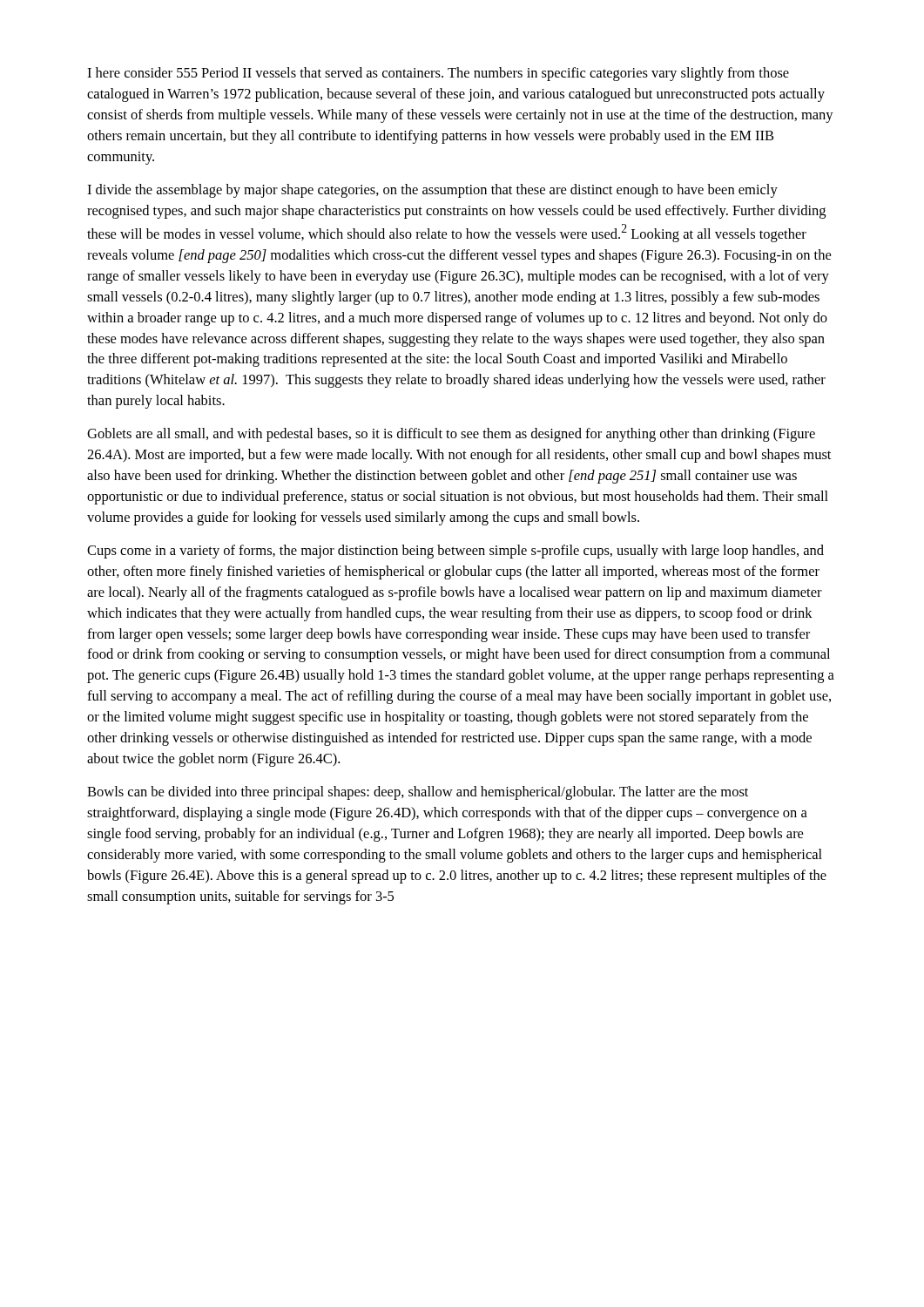Find the block on this page that starts "Goblets are all small, and with pedestal"
924x1307 pixels.
[x=462, y=476]
